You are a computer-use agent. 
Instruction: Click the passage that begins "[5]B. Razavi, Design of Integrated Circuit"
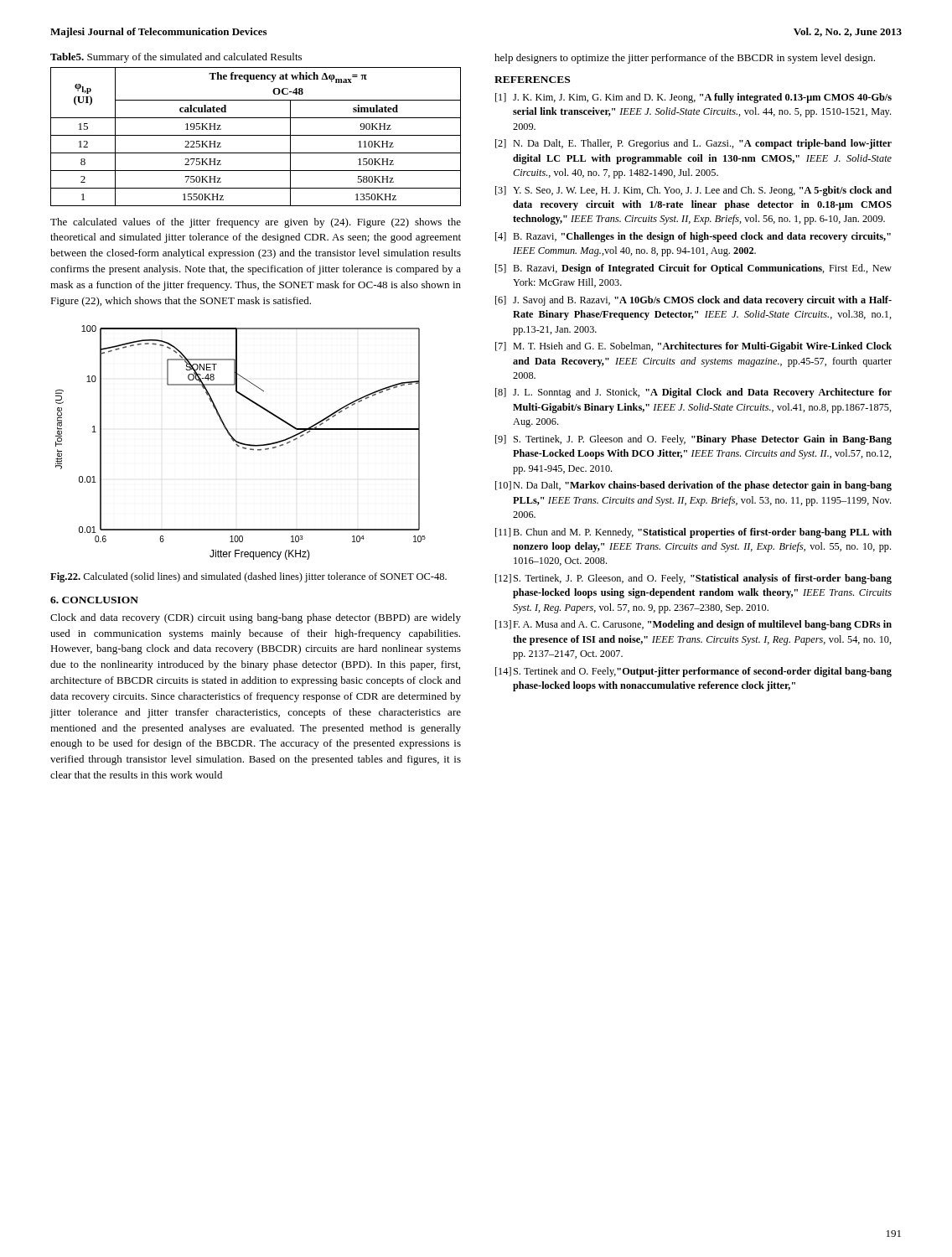(x=693, y=276)
